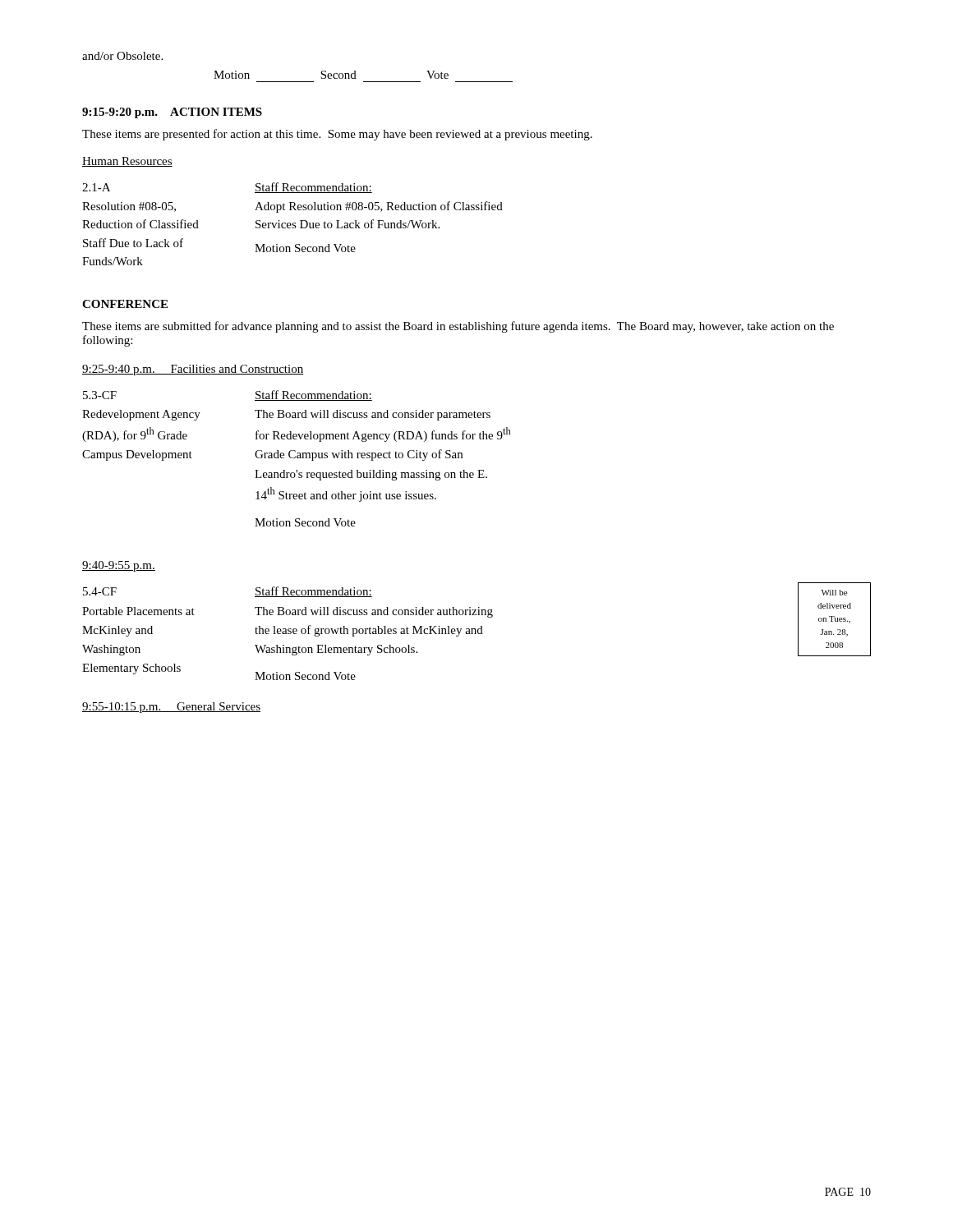Select the block starting "3-CF Redevelopment Agency (RDA),"
The image size is (953, 1232).
pos(476,459)
